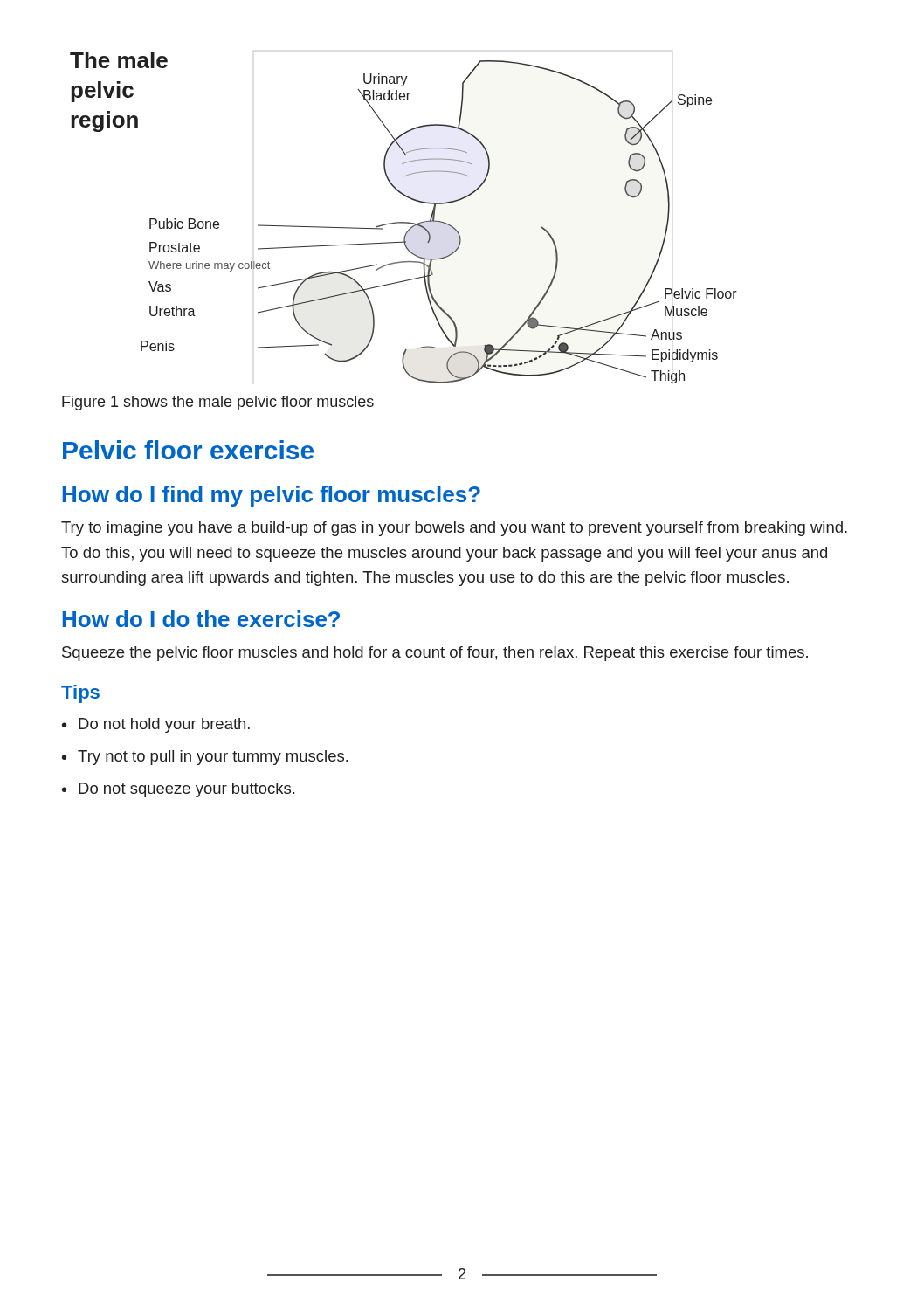924x1310 pixels.
Task: Click on the region starting "Squeeze the pelvic floor muscles and"
Action: [435, 652]
